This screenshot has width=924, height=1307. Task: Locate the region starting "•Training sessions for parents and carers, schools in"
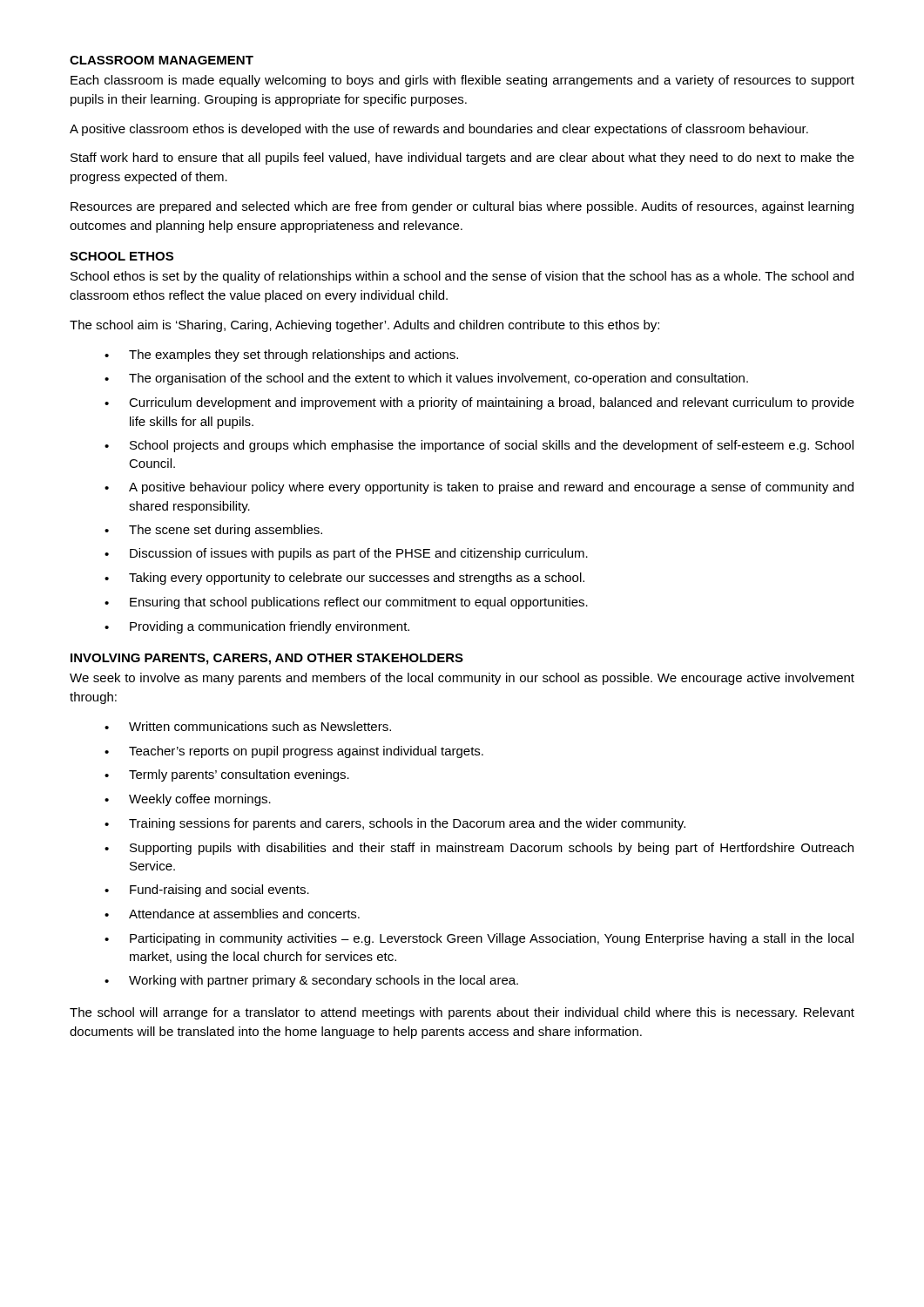point(479,824)
